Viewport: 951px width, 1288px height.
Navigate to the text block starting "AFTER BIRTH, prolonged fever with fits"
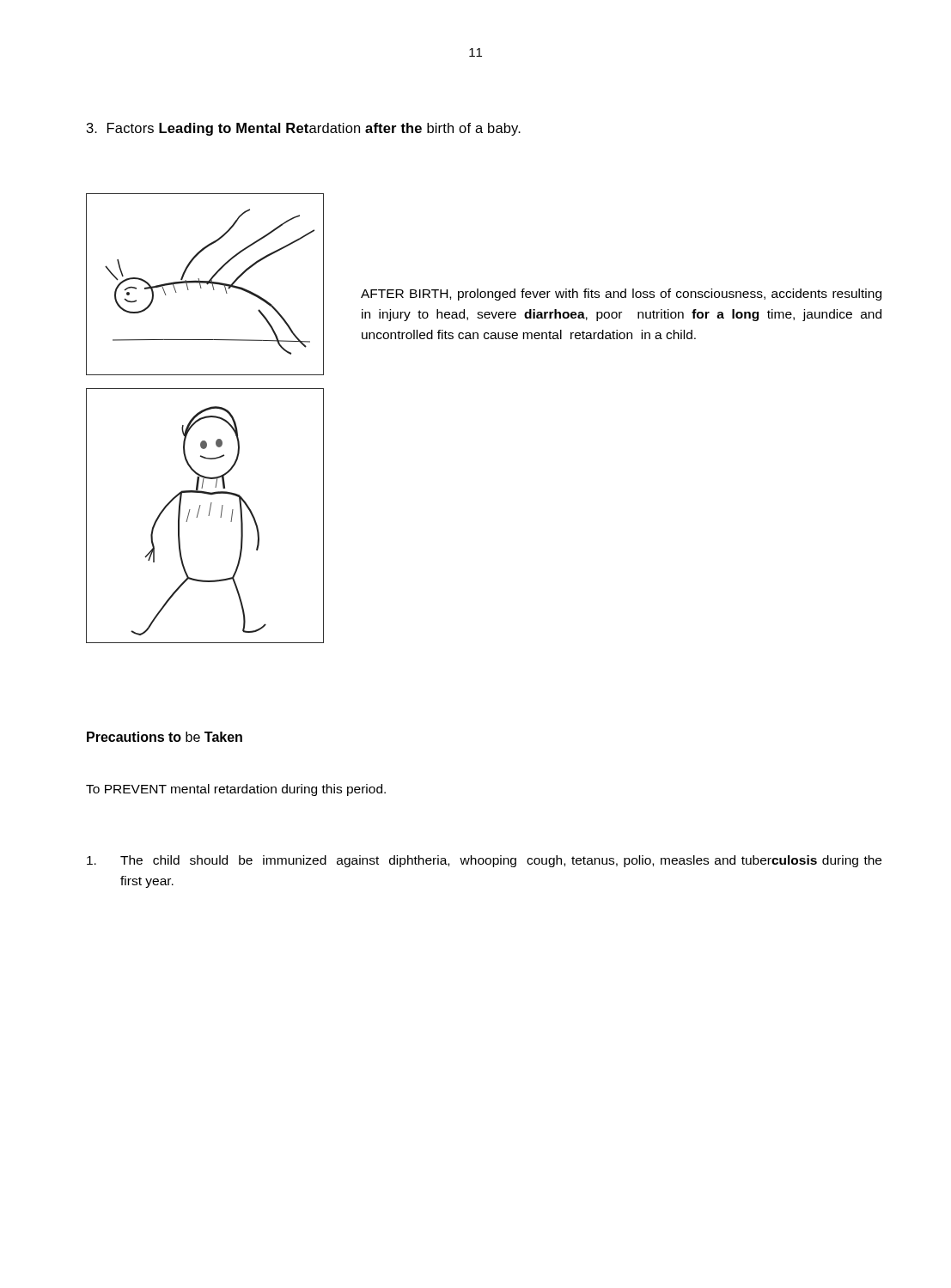click(x=622, y=314)
